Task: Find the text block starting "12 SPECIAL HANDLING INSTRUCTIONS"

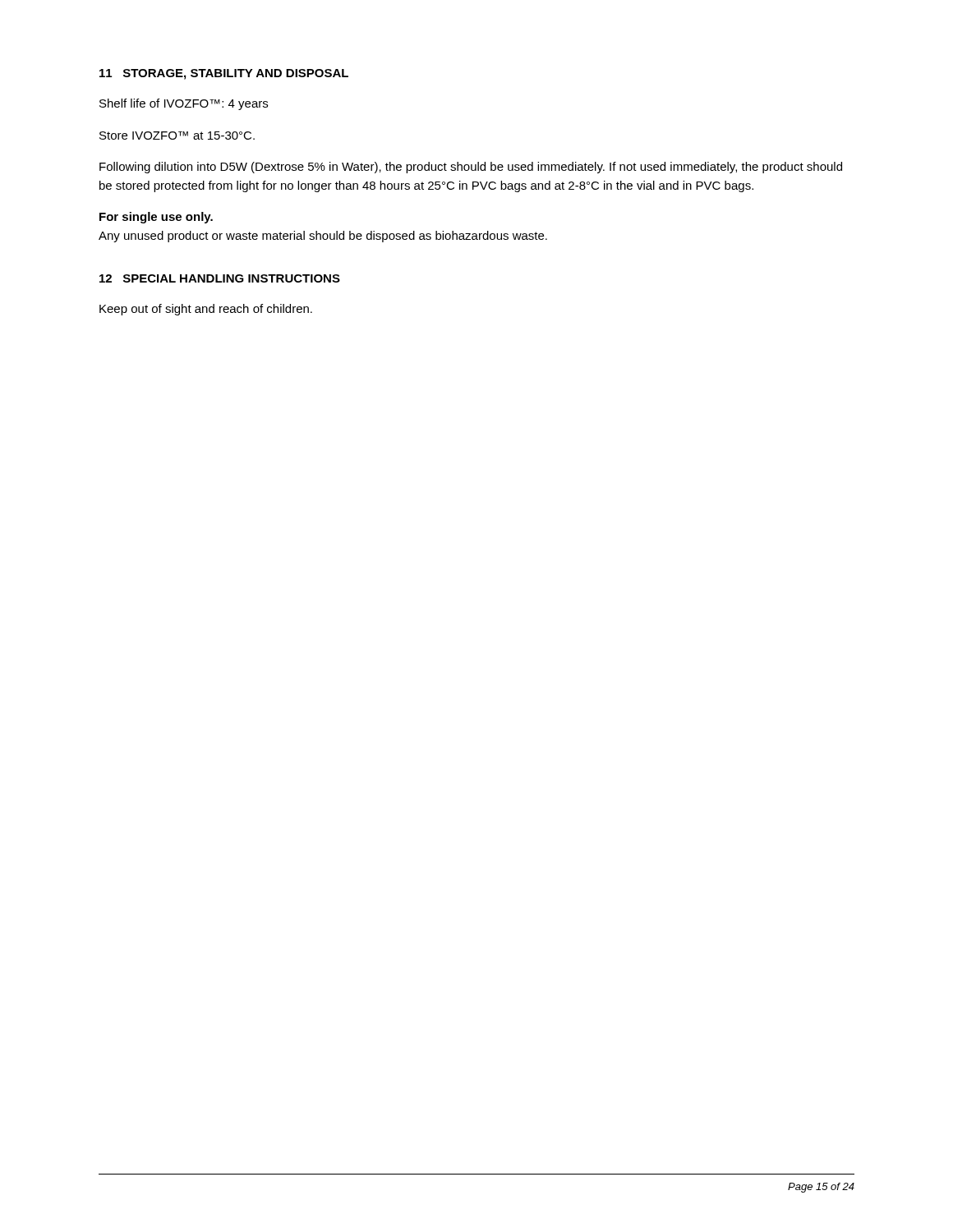Action: pyautogui.click(x=219, y=278)
